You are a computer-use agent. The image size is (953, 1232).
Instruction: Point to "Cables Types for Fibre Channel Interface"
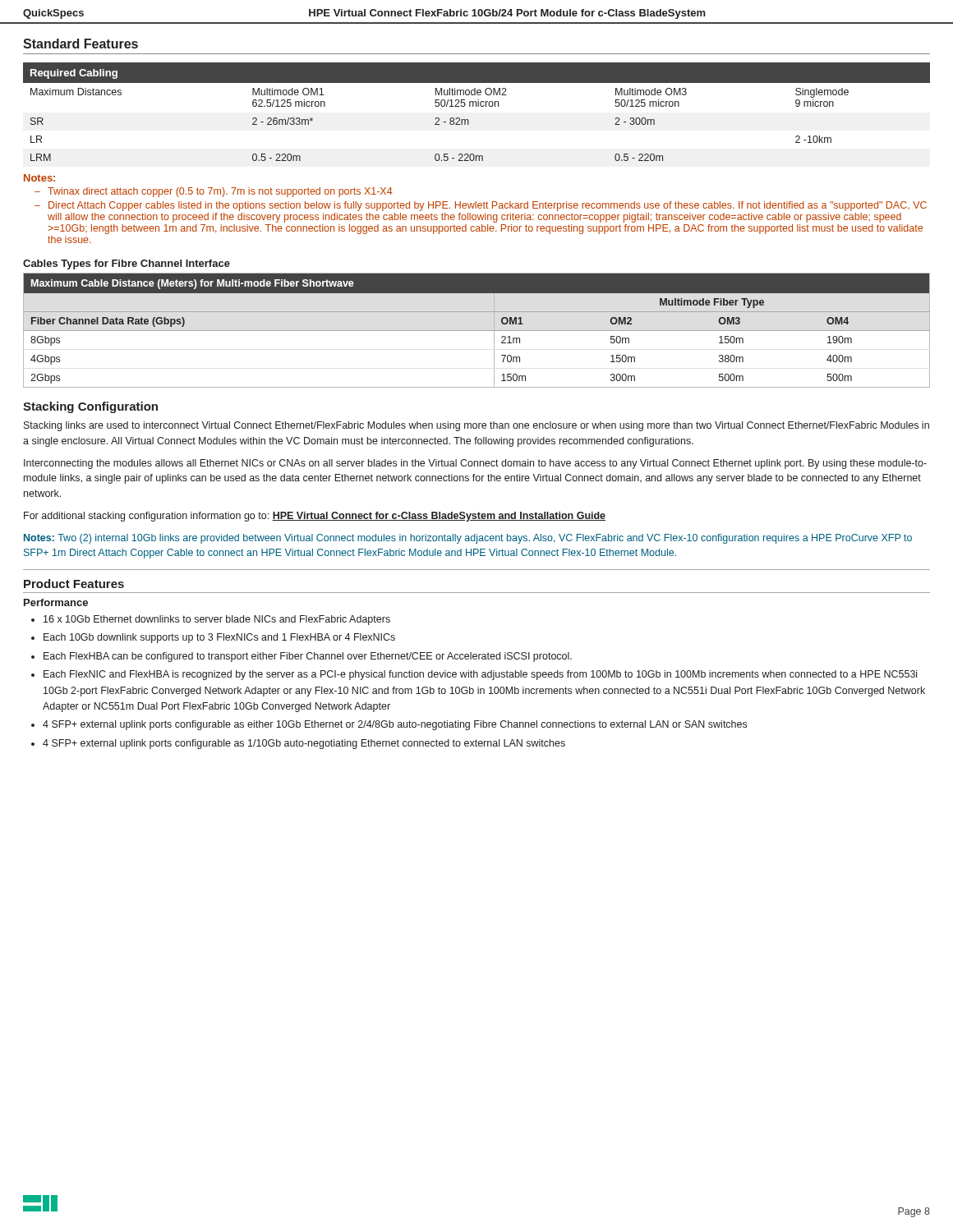point(126,263)
